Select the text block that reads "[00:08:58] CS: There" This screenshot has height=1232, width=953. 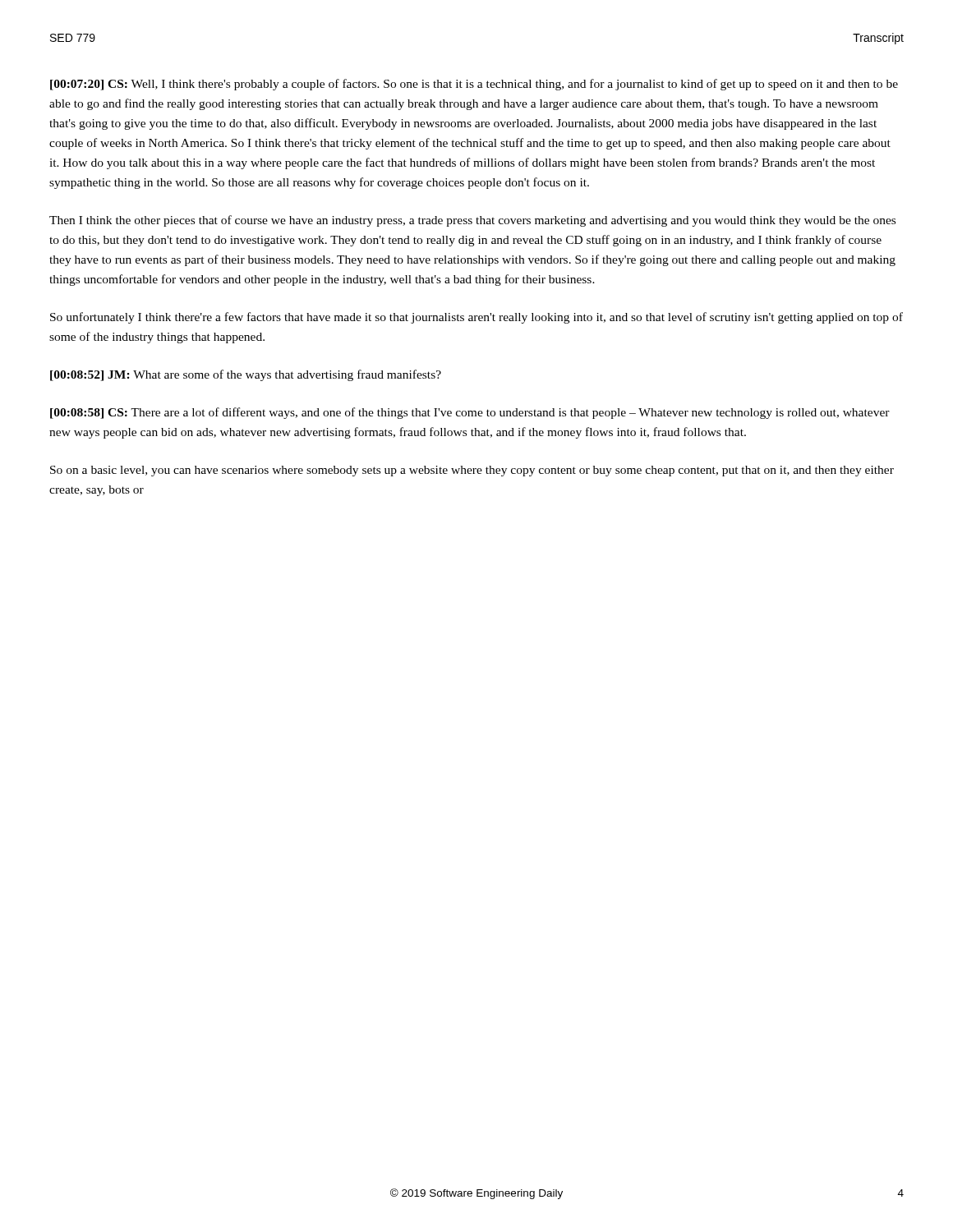pos(469,422)
